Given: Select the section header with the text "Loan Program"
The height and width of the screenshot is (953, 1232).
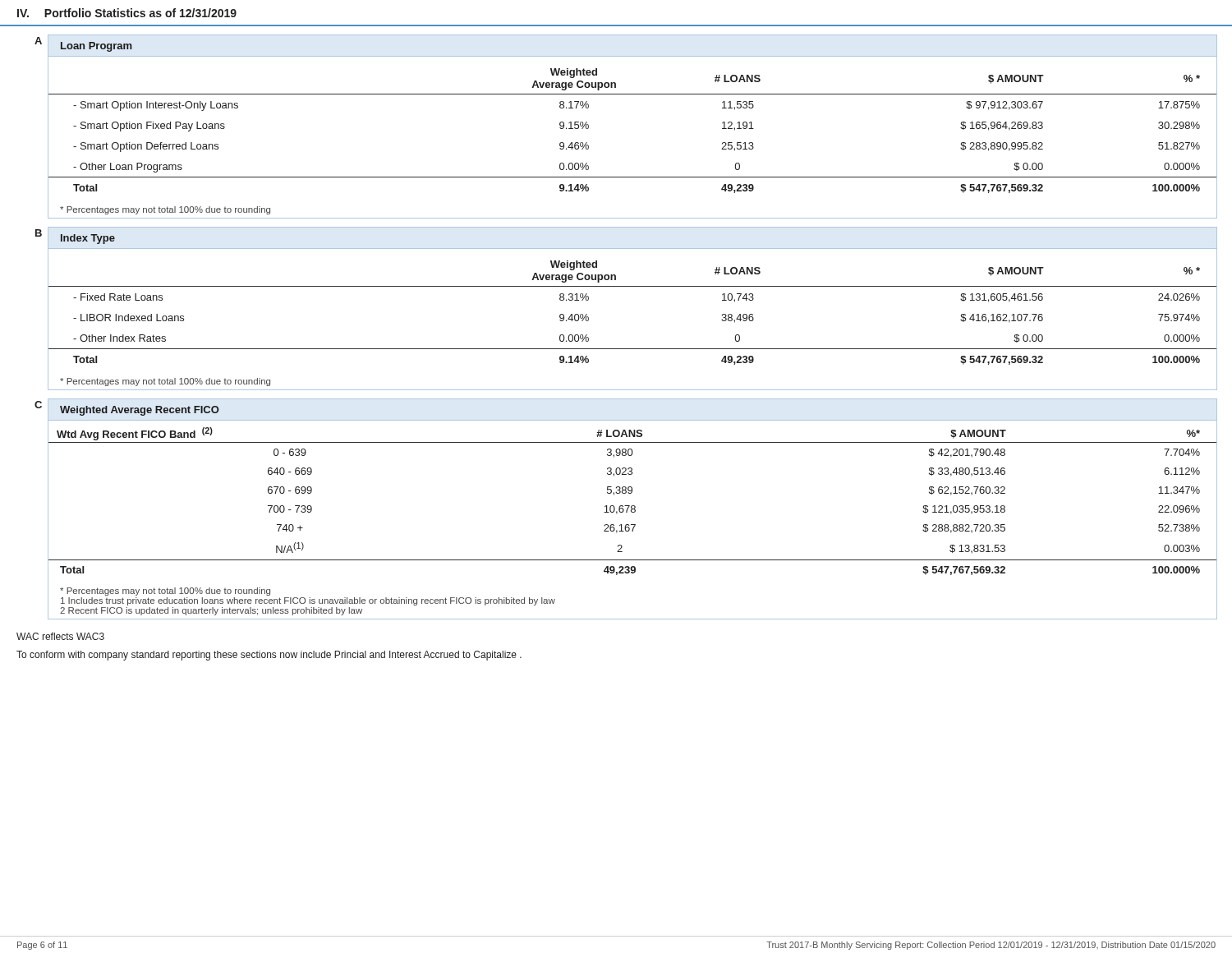Looking at the screenshot, I should 96,46.
